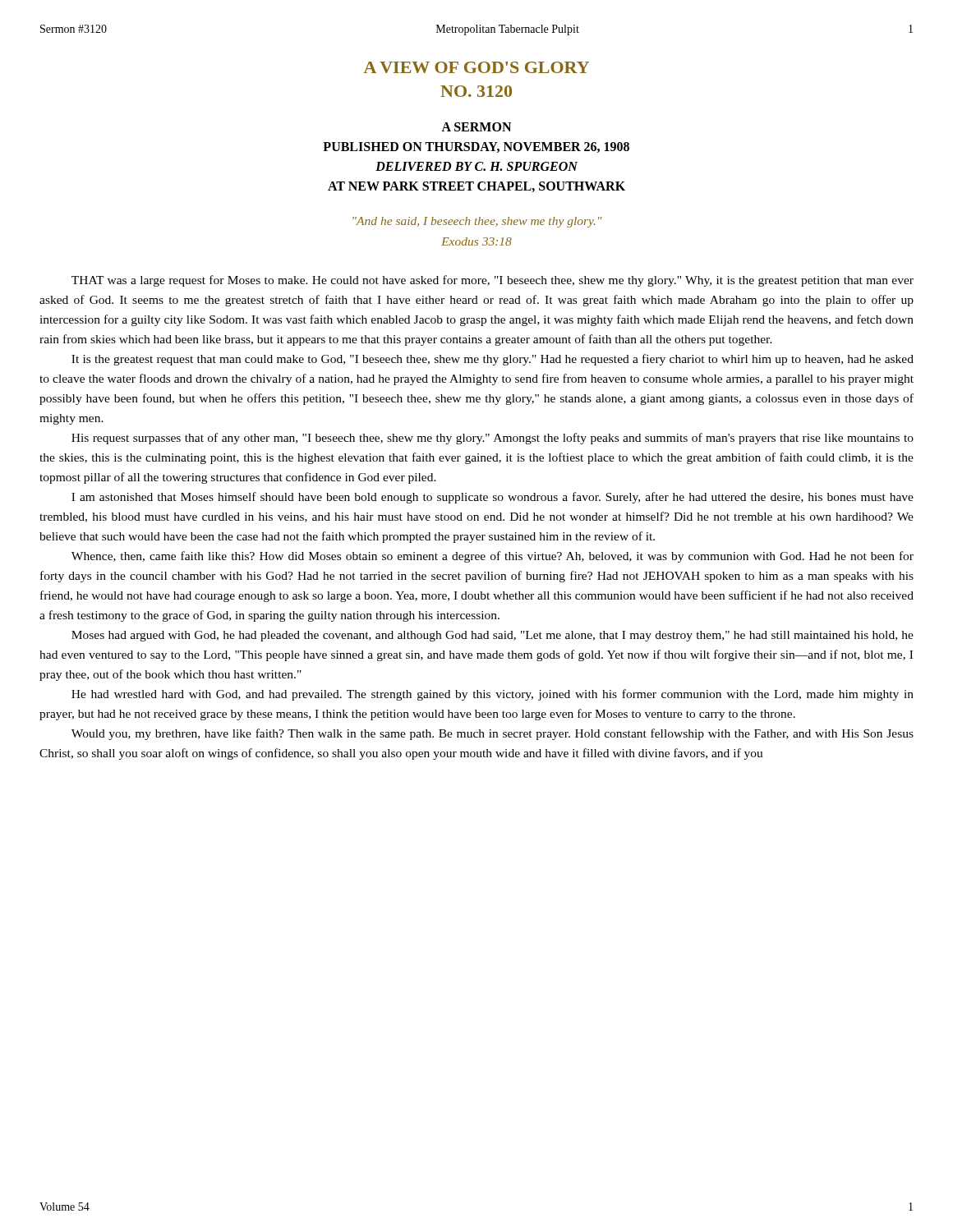This screenshot has width=953, height=1232.
Task: Click the section header that begins "A SERMON PUBLISHED ON THURSDAY, NOVEMBER"
Action: (x=476, y=157)
